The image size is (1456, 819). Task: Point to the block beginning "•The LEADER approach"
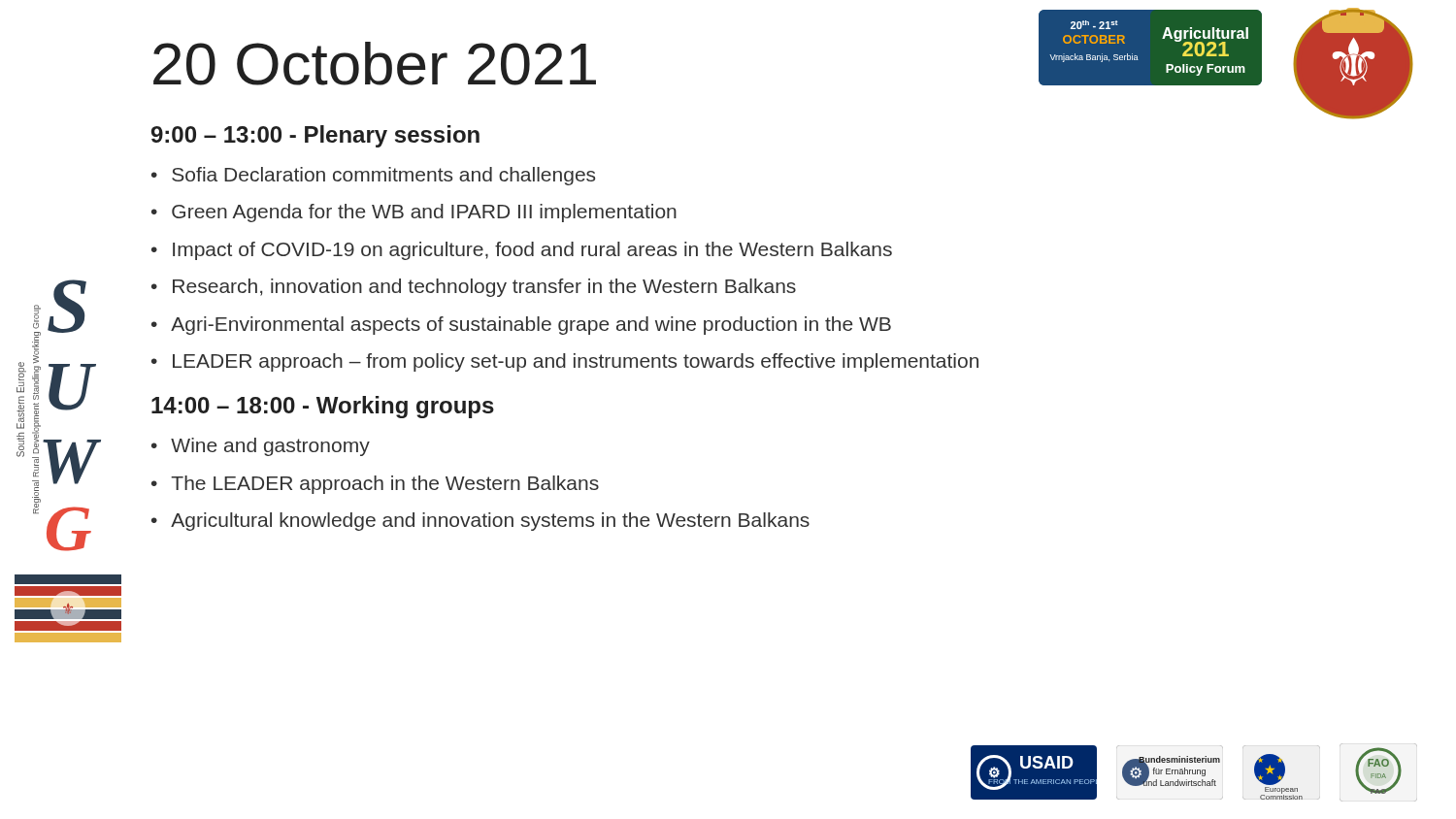[375, 483]
